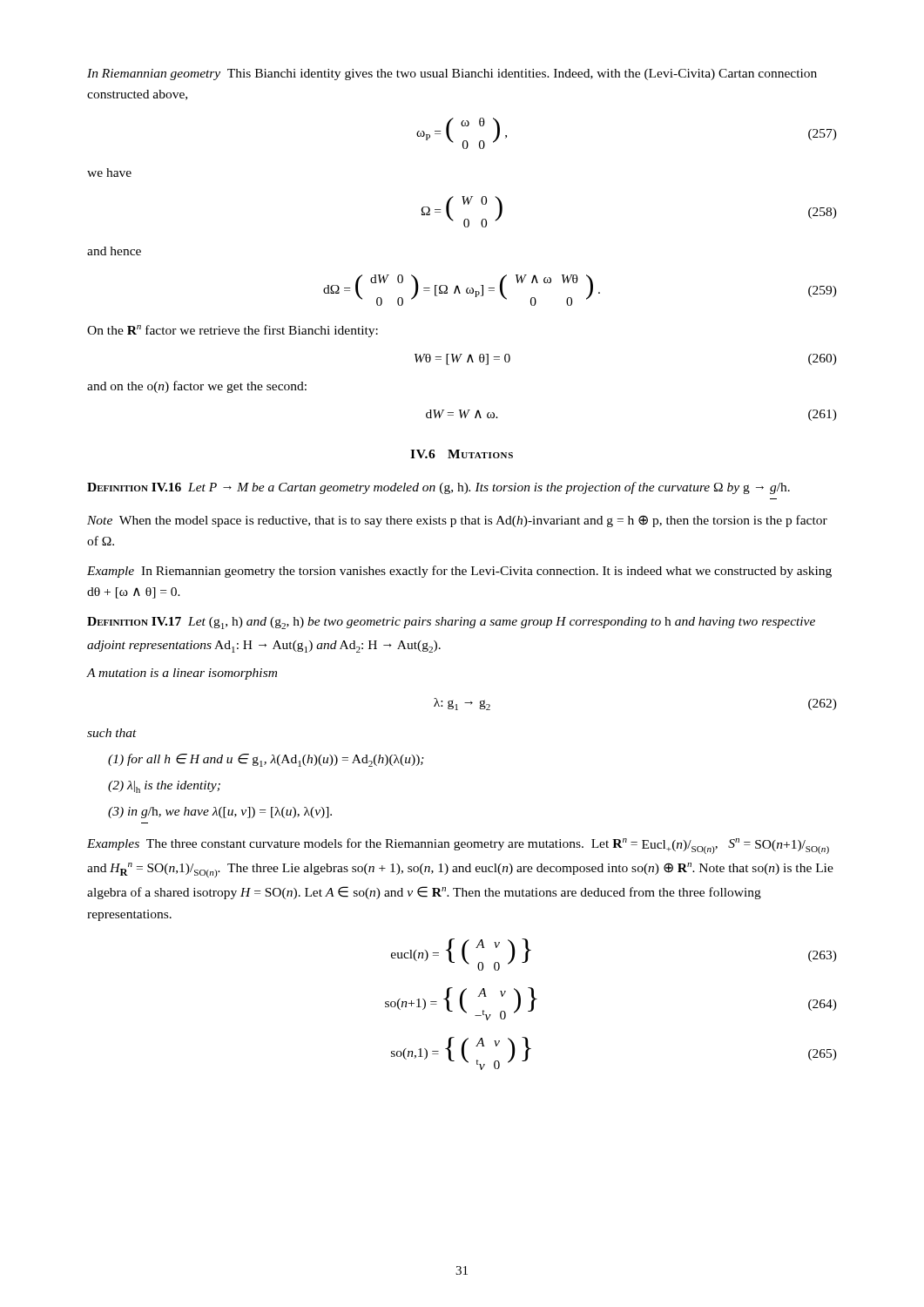Point to the passage starting "we have"
924x1307 pixels.
pyautogui.click(x=109, y=173)
